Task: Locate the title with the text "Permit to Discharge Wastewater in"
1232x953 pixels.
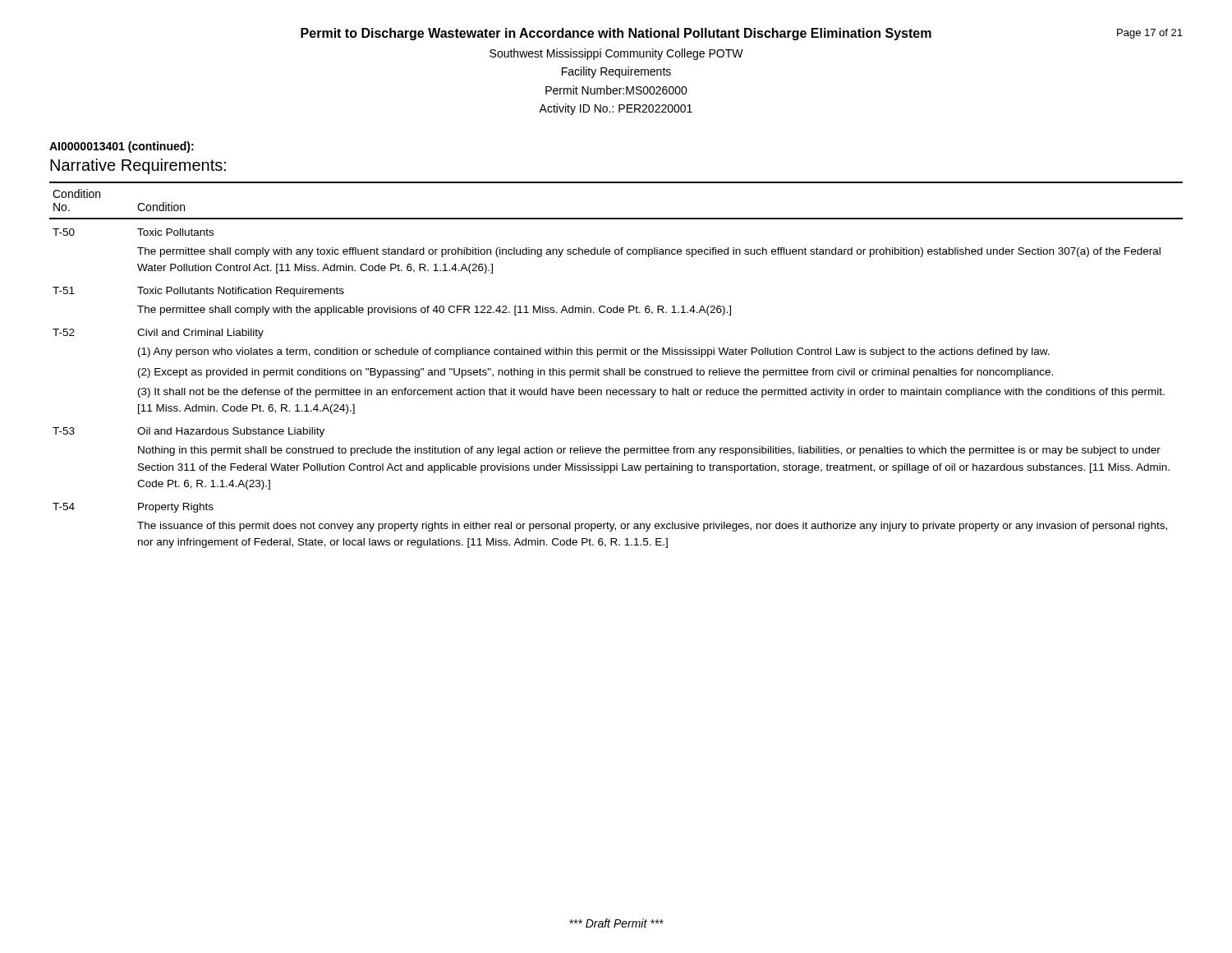Action: tap(616, 33)
